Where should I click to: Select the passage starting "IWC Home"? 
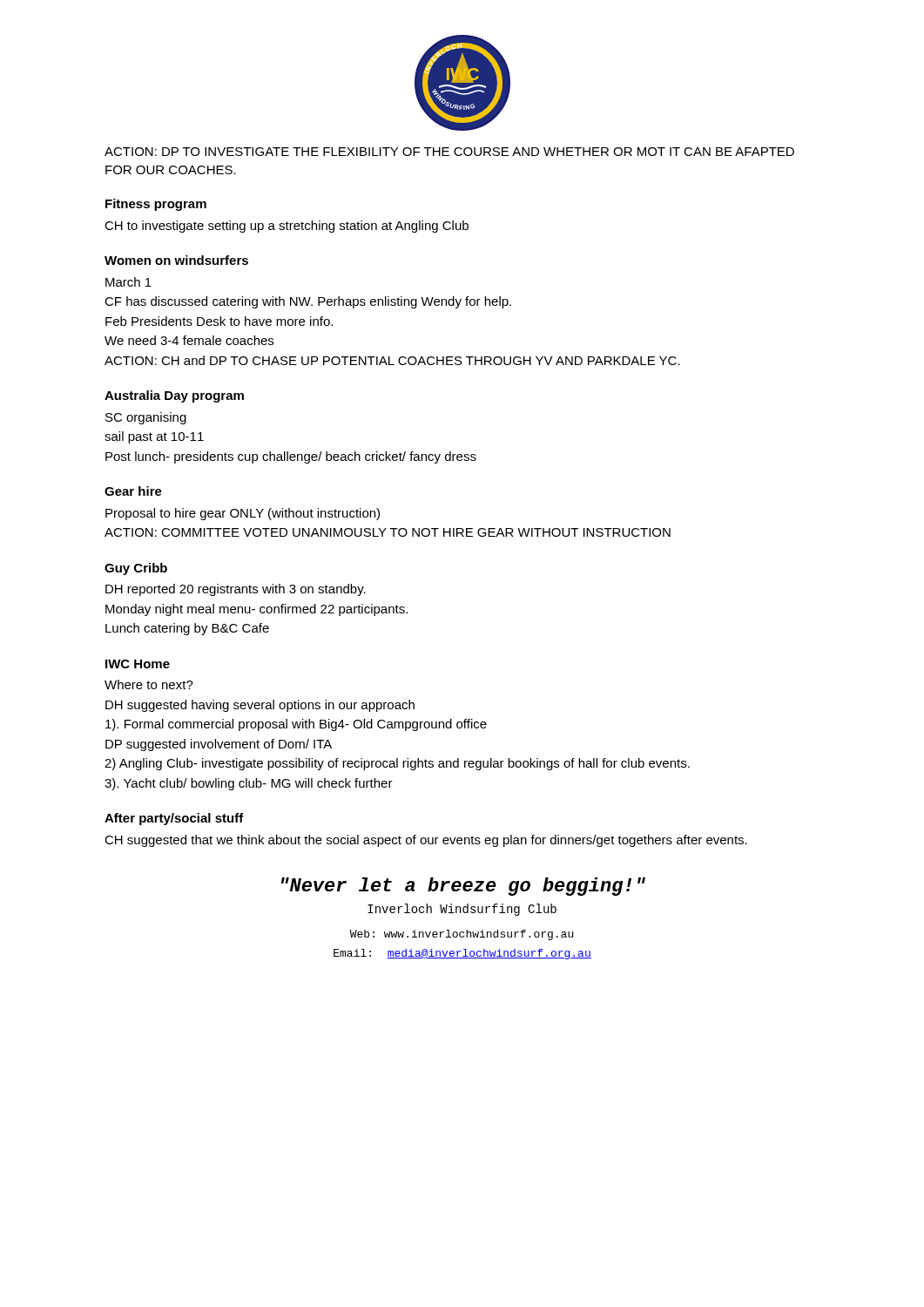point(137,663)
